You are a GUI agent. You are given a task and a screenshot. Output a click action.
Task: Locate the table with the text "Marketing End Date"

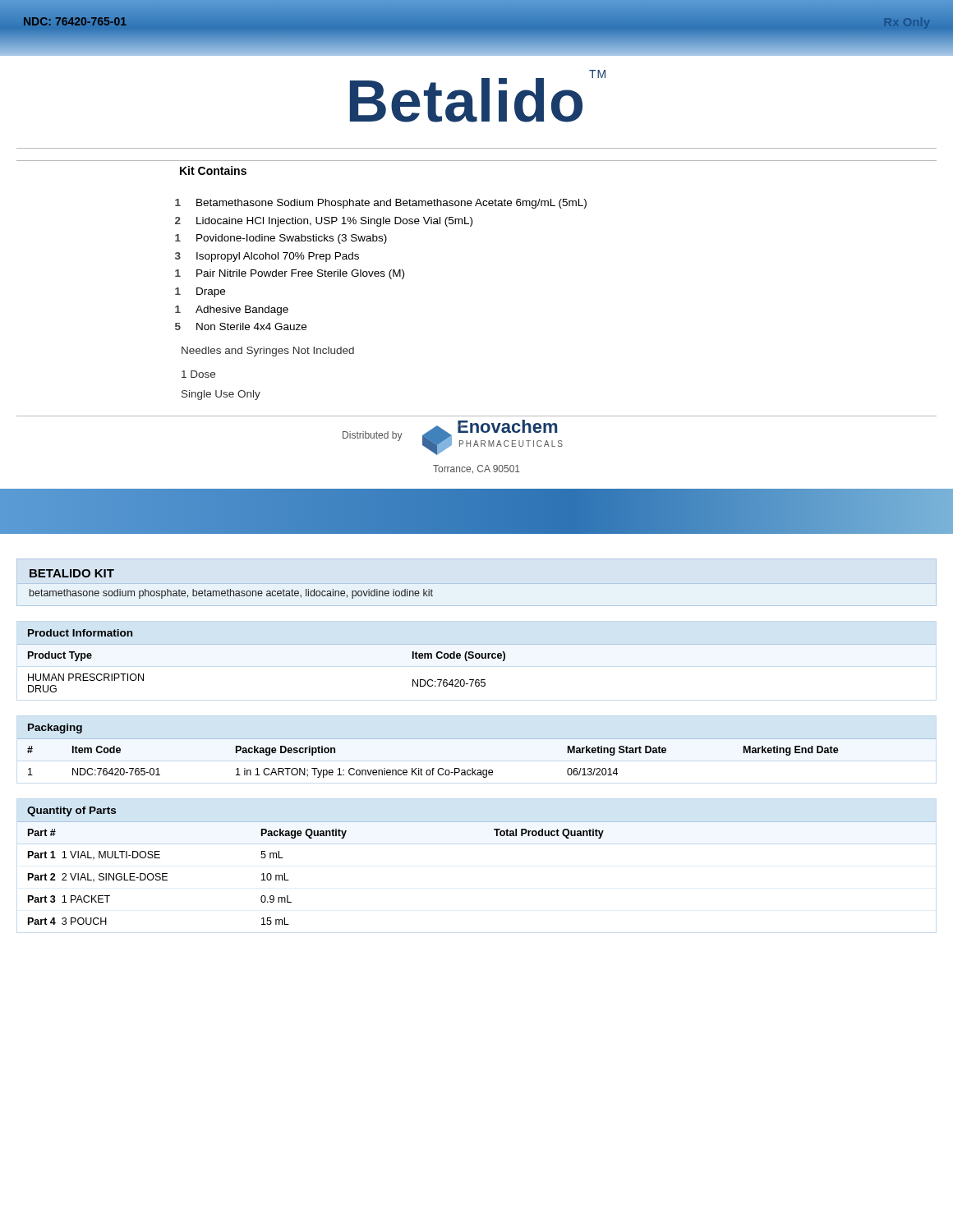[476, 761]
